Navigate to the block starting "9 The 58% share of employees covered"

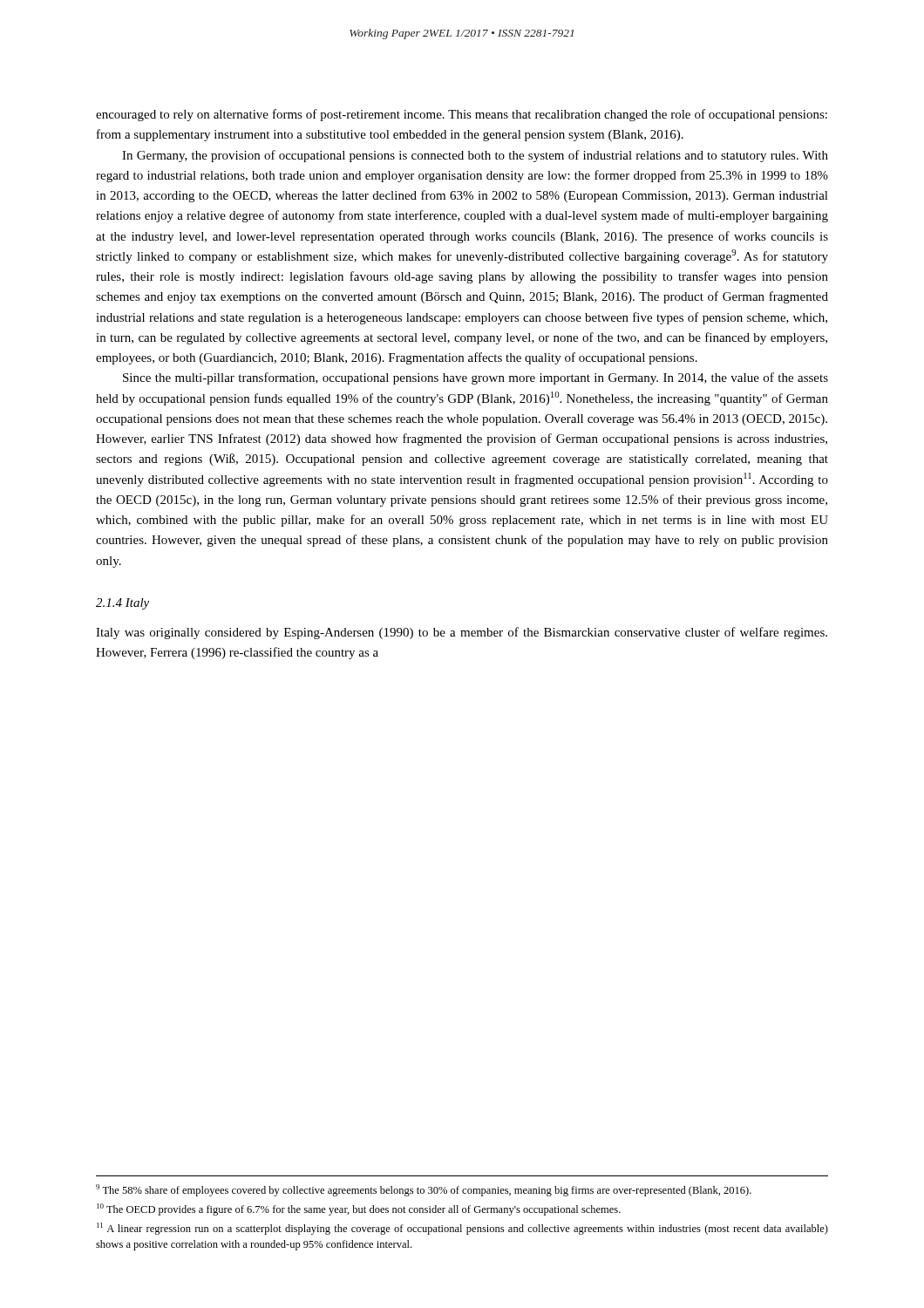[x=424, y=1189]
